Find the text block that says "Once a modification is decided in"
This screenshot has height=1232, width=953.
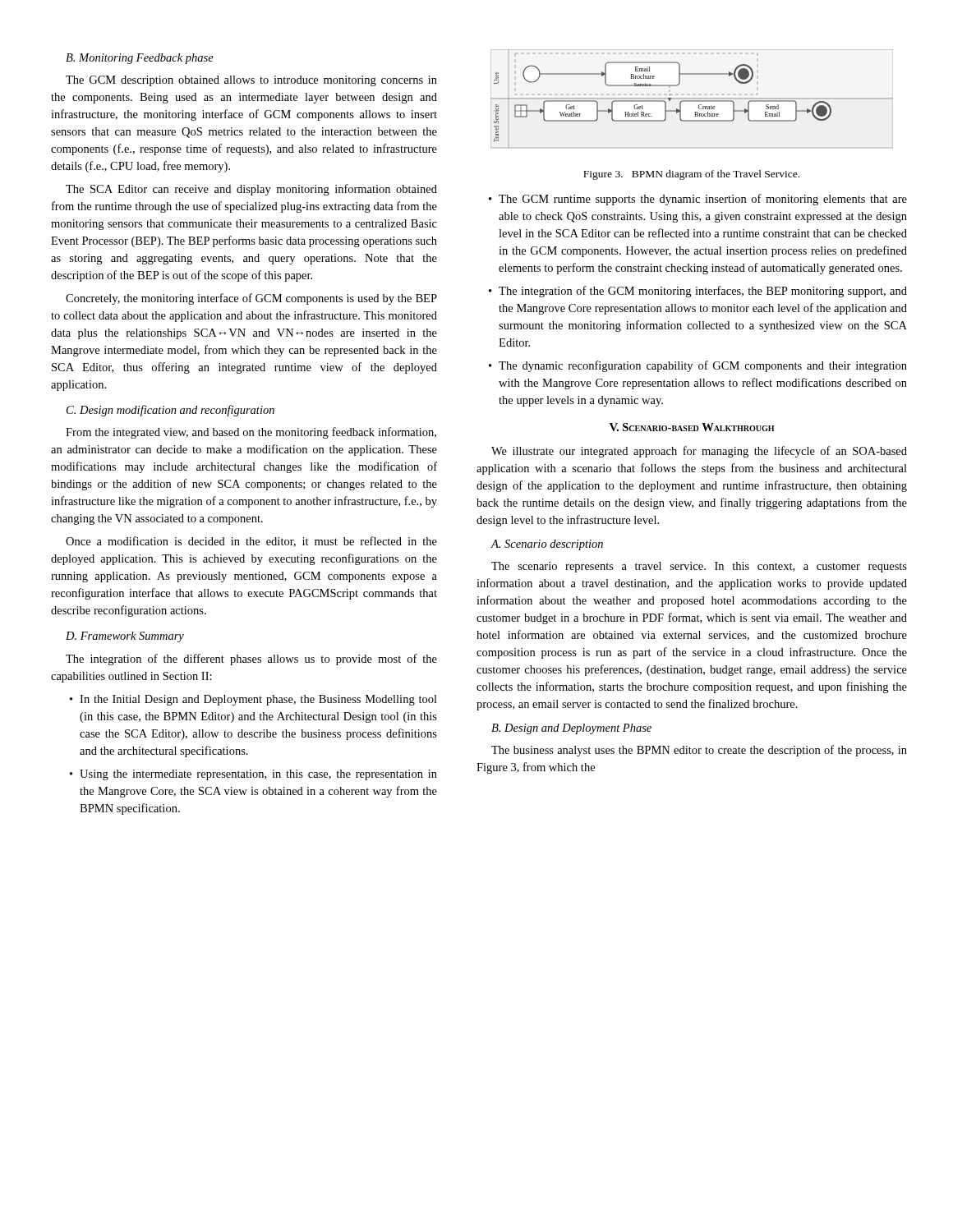click(244, 577)
